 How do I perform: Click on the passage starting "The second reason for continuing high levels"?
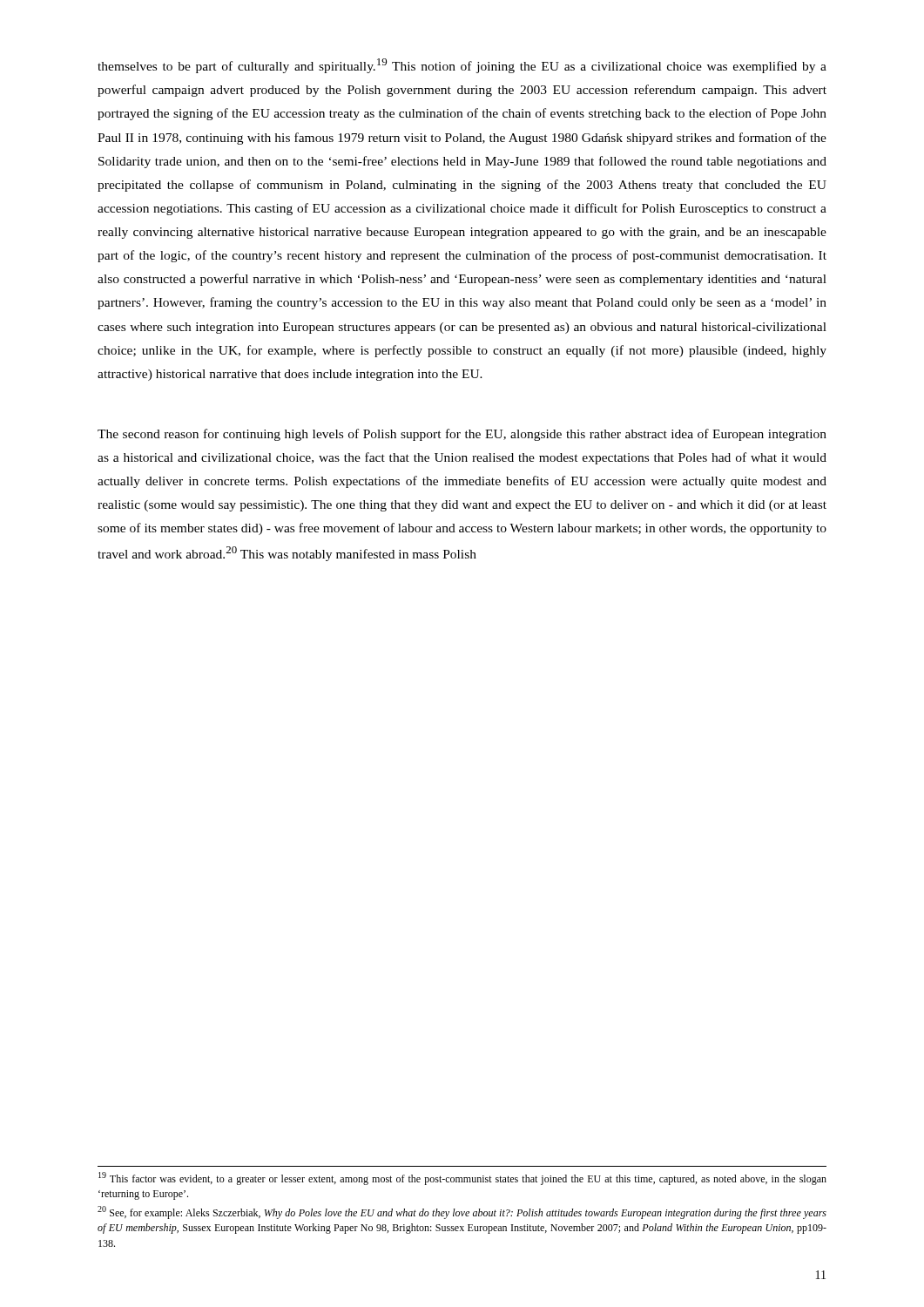point(462,493)
